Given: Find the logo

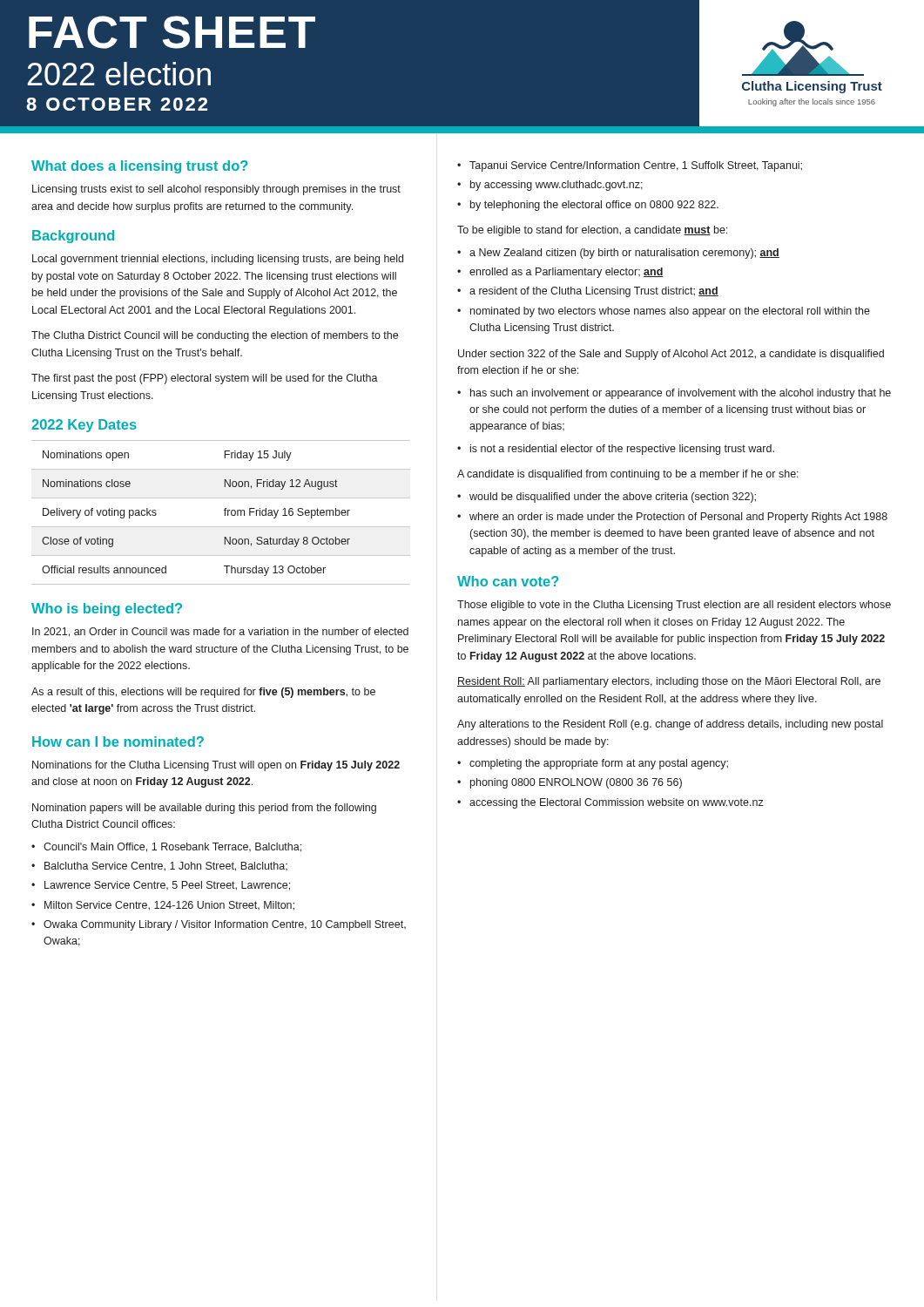Looking at the screenshot, I should pos(812,63).
